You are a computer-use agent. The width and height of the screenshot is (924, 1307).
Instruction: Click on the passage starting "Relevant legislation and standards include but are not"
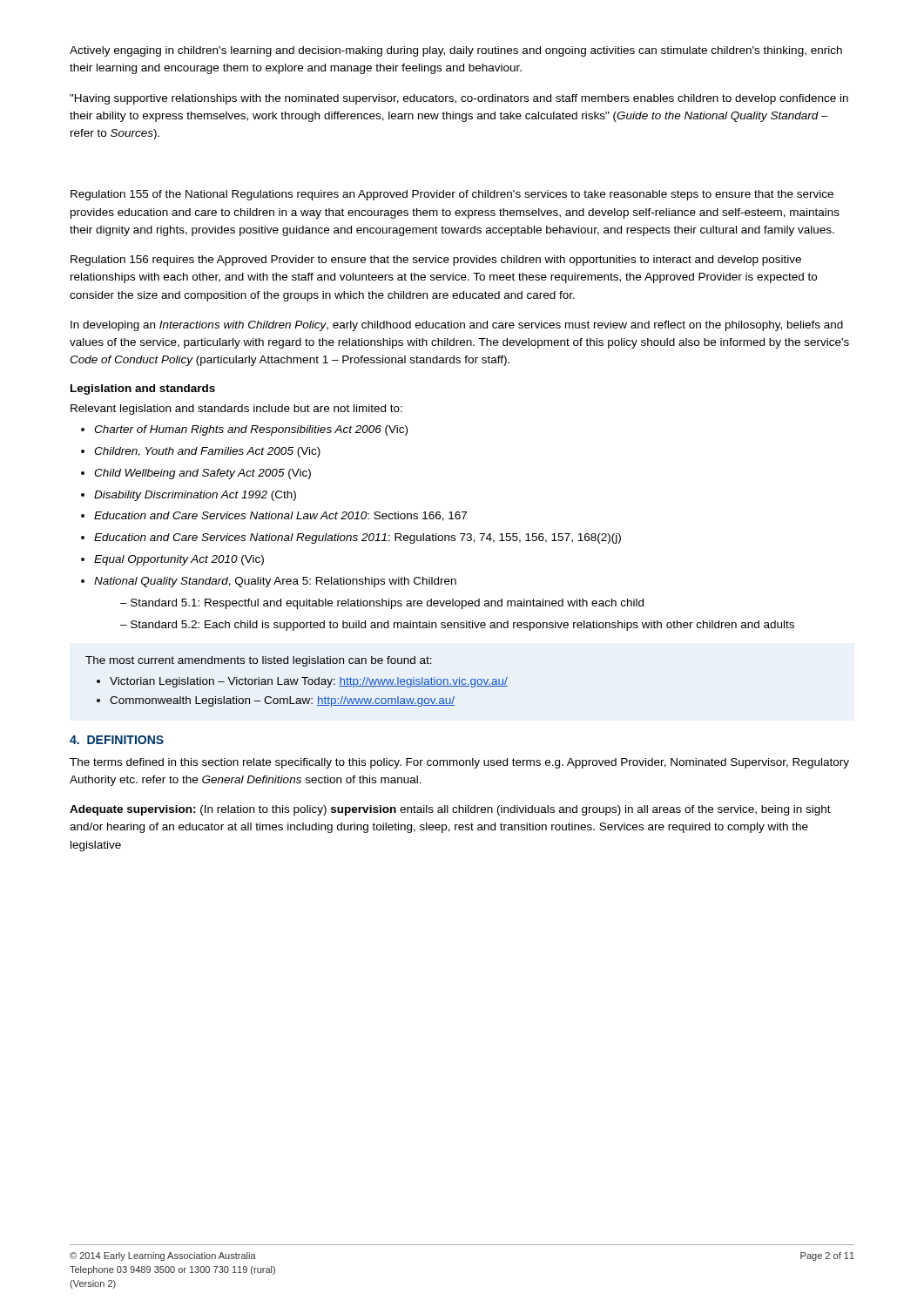coord(236,408)
